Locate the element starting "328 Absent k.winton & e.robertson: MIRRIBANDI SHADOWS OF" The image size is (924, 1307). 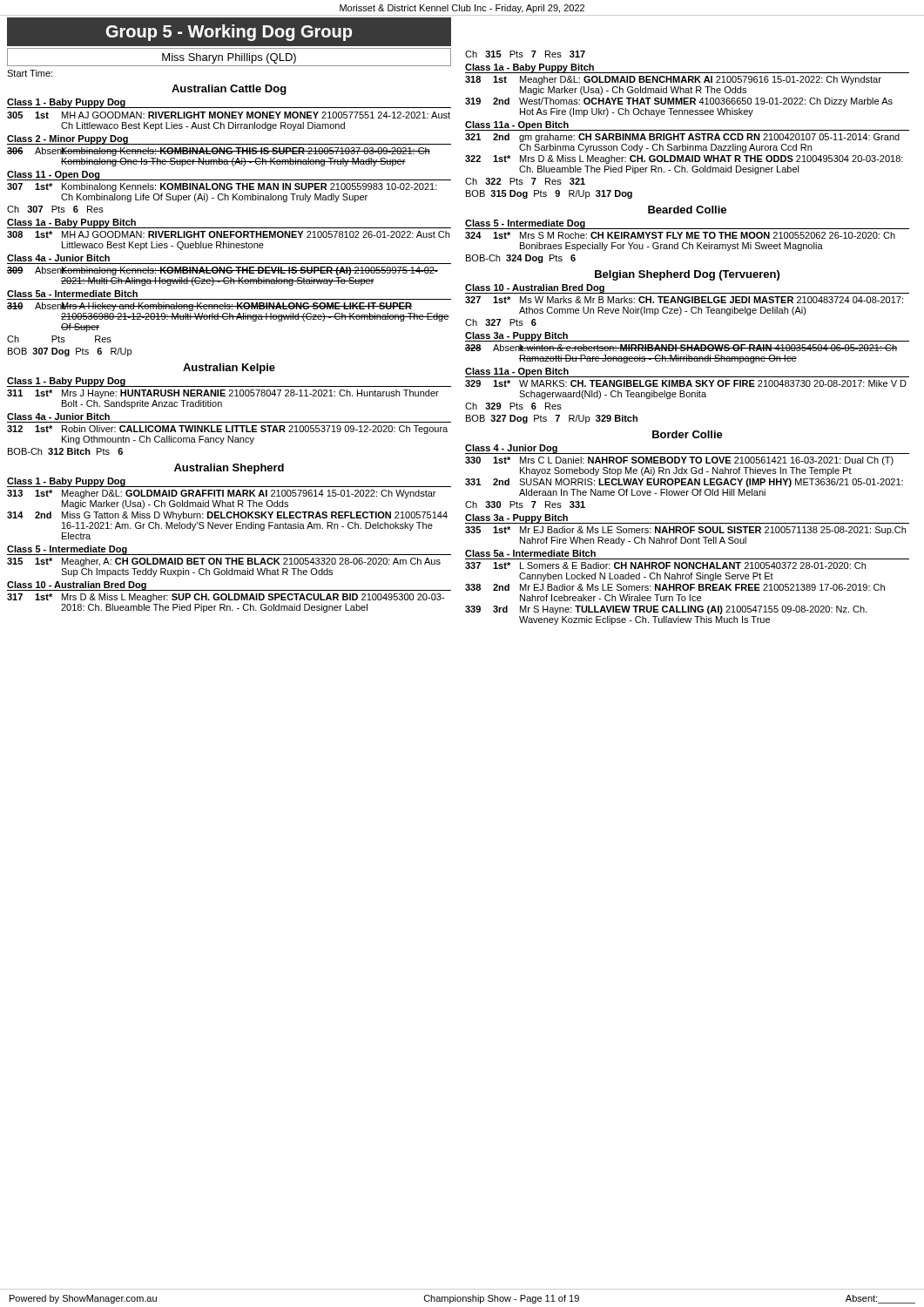(x=687, y=353)
